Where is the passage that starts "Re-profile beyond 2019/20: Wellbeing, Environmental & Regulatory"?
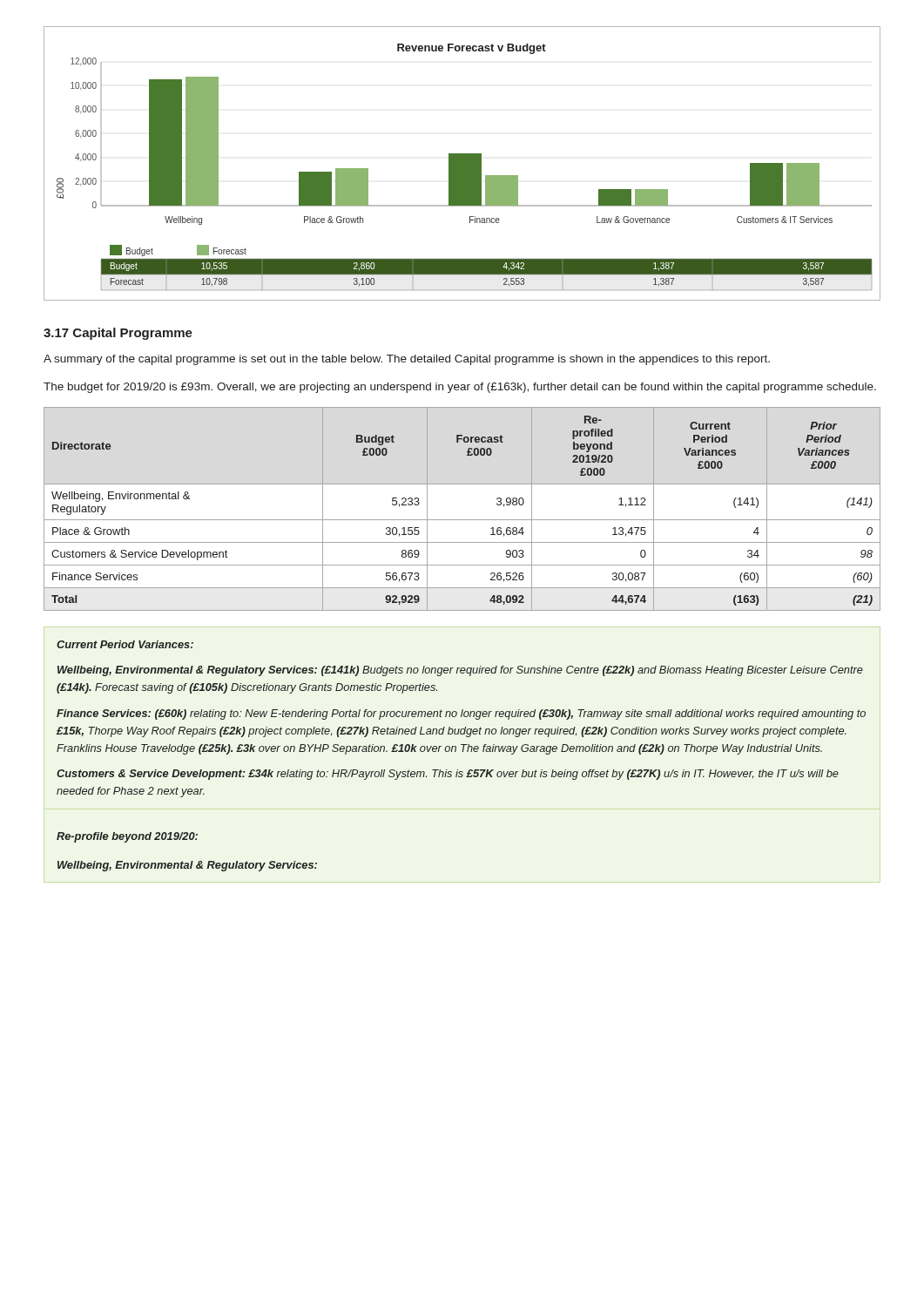Screen dimensions: 1307x924 (127, 837)
